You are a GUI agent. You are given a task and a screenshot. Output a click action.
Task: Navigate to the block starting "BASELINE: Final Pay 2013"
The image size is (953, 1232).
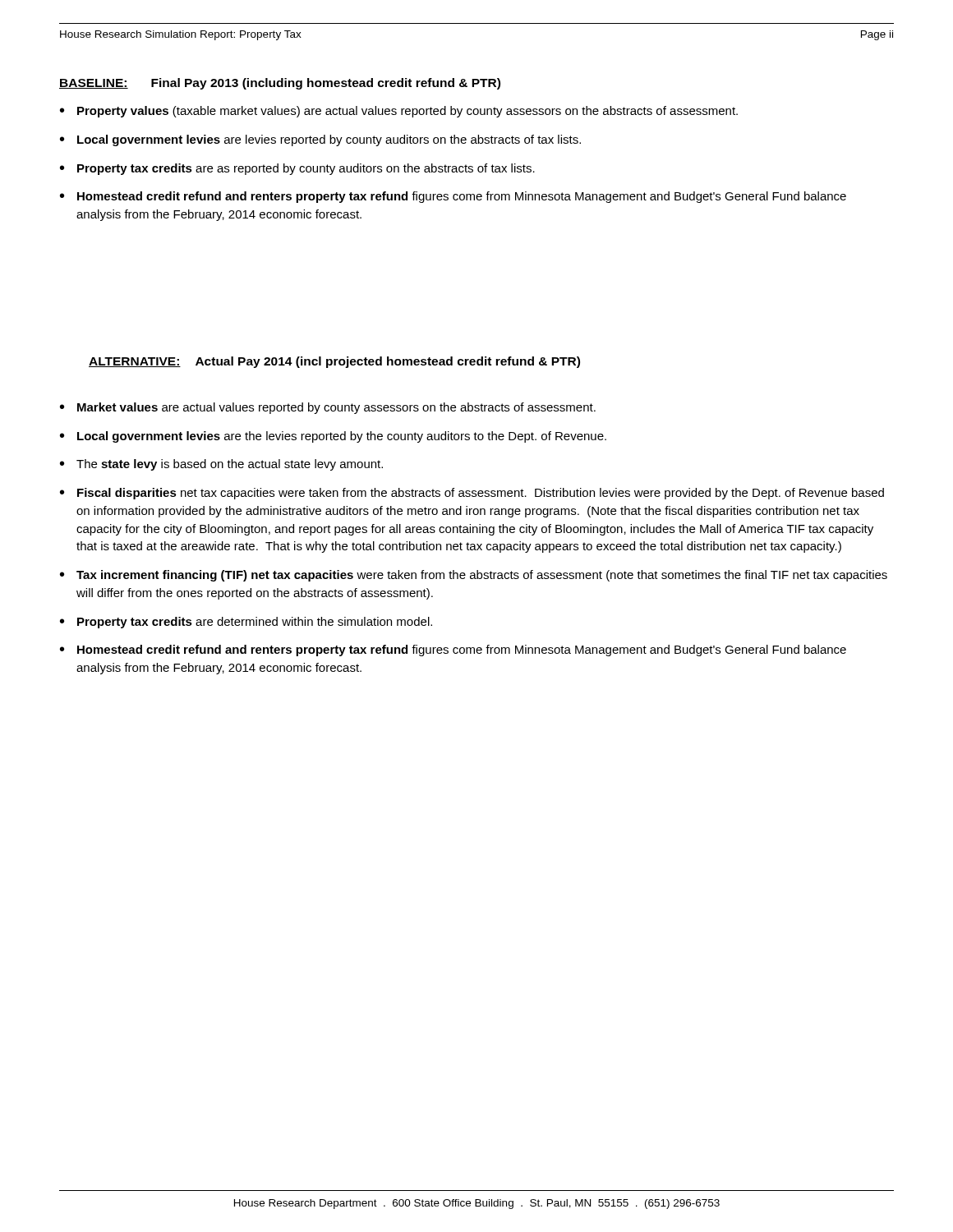click(280, 83)
